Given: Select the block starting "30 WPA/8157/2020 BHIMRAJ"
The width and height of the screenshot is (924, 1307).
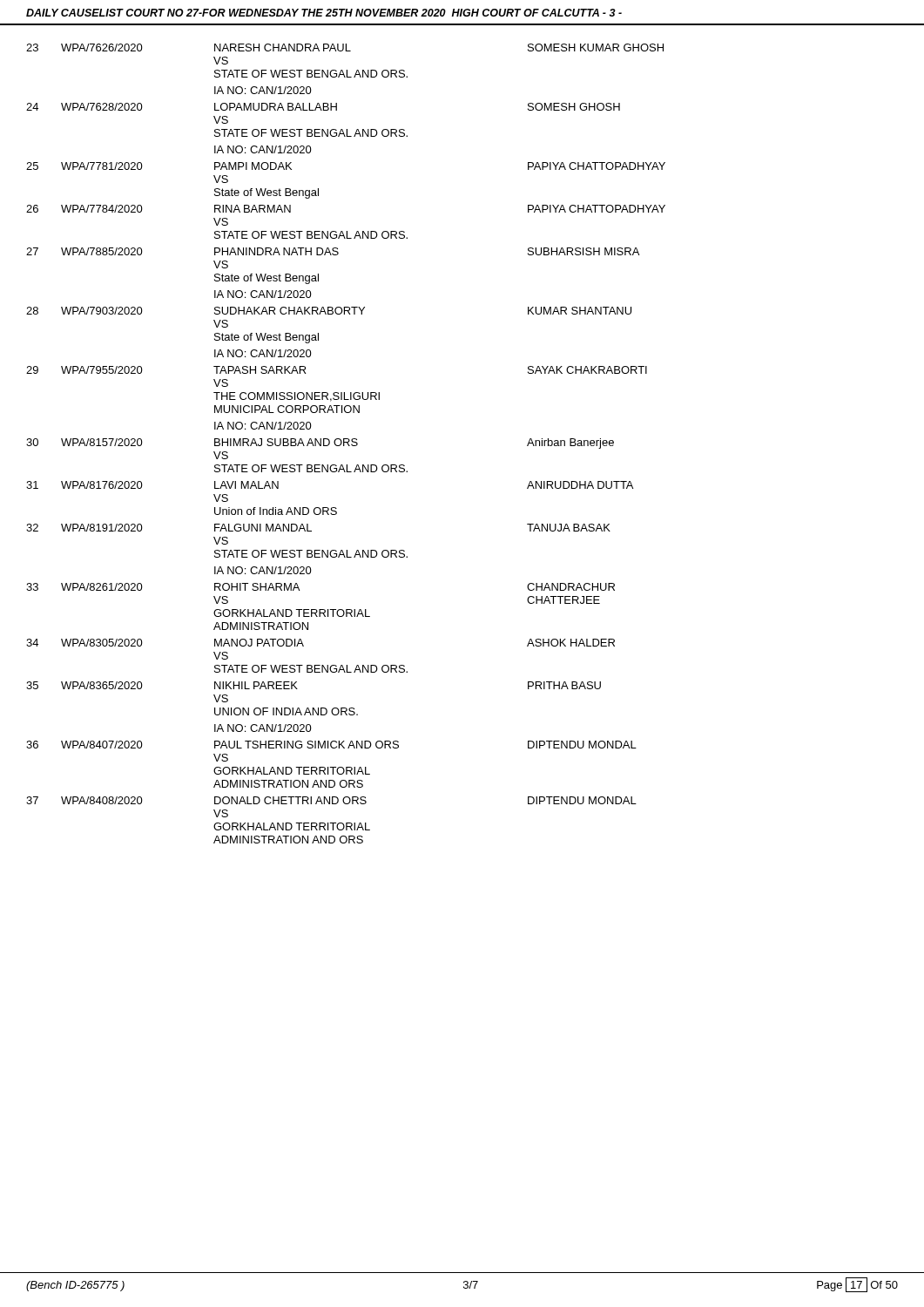Looking at the screenshot, I should (320, 444).
